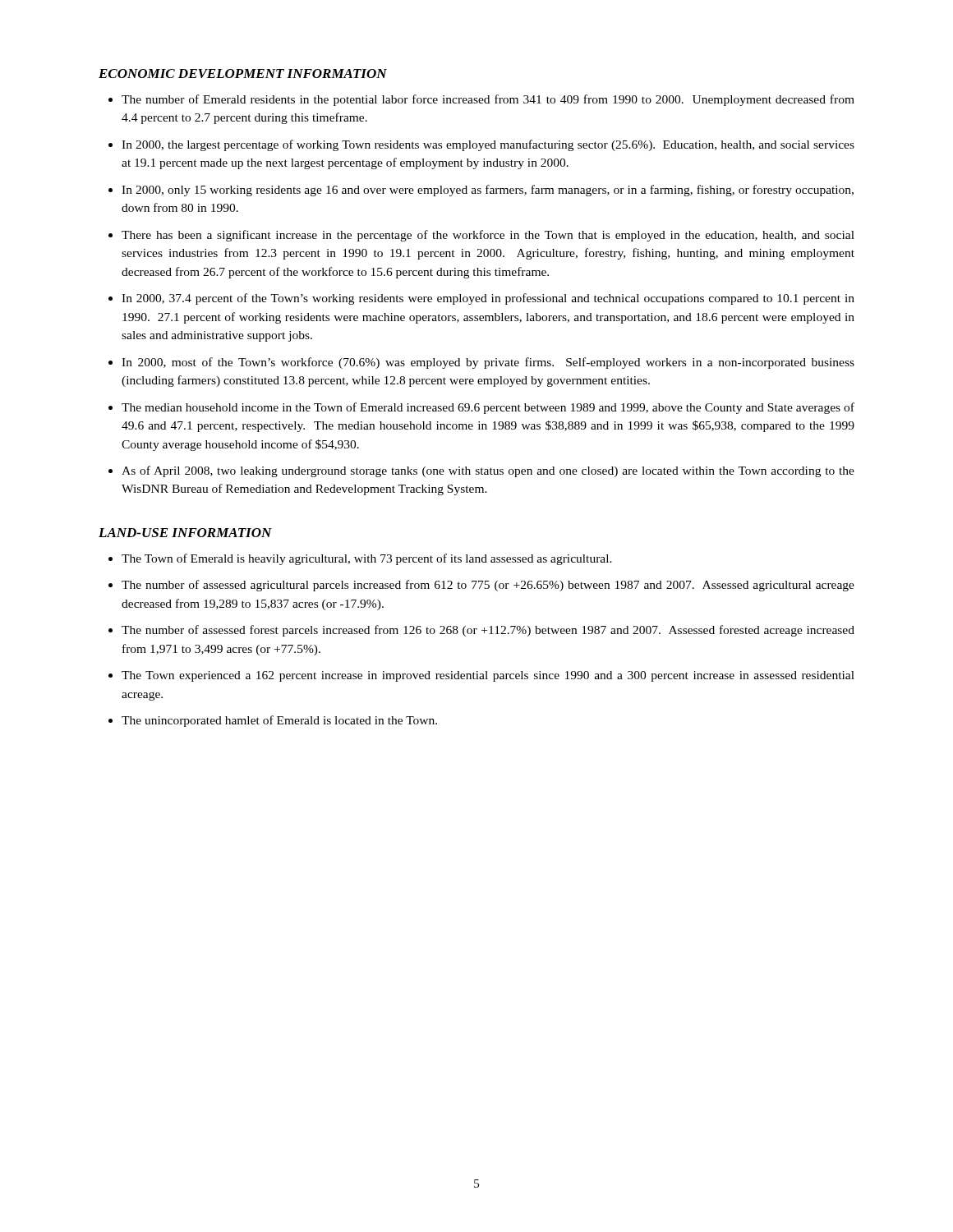Select the text block starting "The number of Emerald residents in"
Screen dimensions: 1232x953
tap(488, 108)
